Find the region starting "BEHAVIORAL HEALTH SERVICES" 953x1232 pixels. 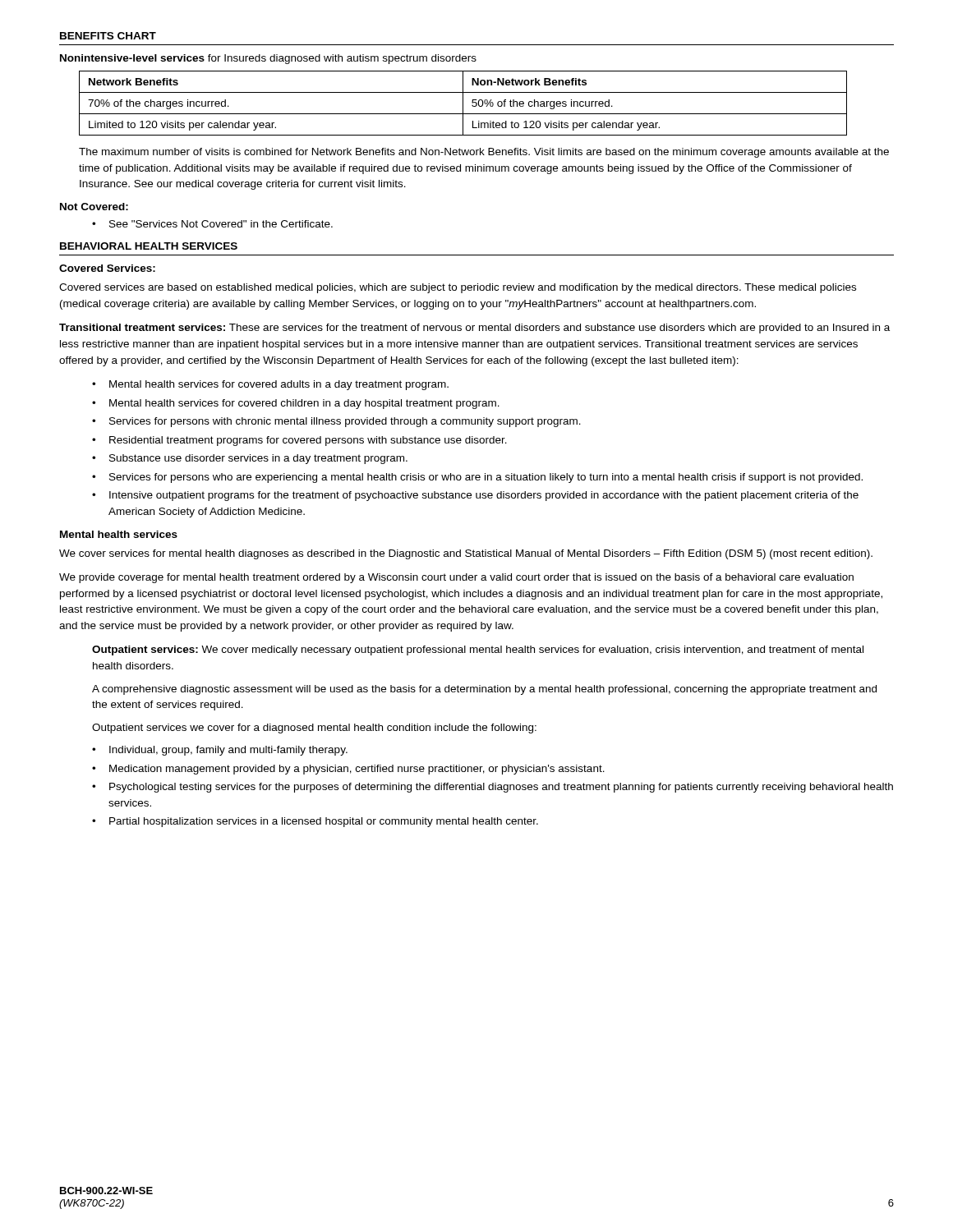pos(148,246)
